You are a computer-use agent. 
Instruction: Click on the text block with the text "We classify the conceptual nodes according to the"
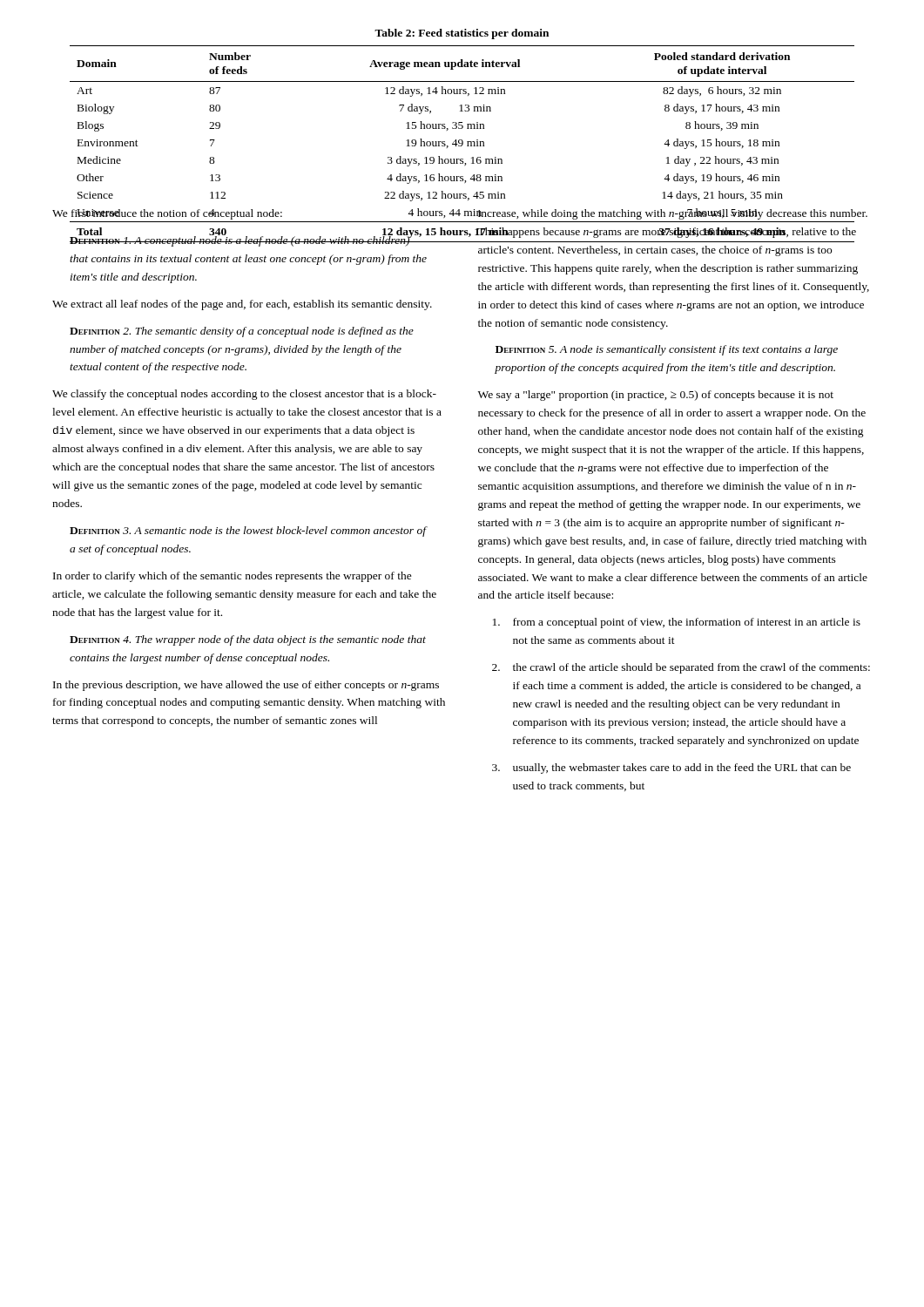pyautogui.click(x=247, y=448)
